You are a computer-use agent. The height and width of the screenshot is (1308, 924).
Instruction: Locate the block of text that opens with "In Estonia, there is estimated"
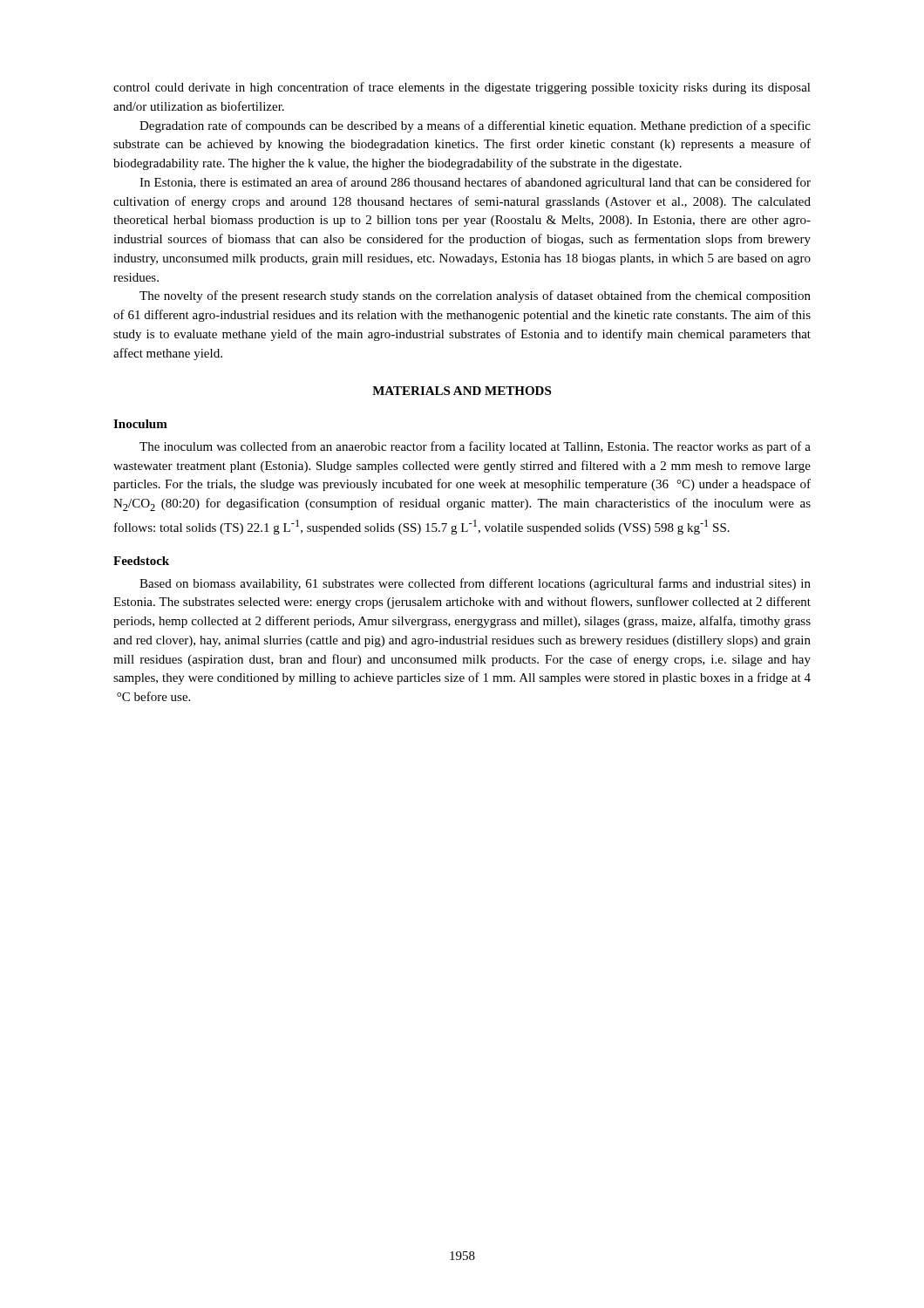pos(462,230)
